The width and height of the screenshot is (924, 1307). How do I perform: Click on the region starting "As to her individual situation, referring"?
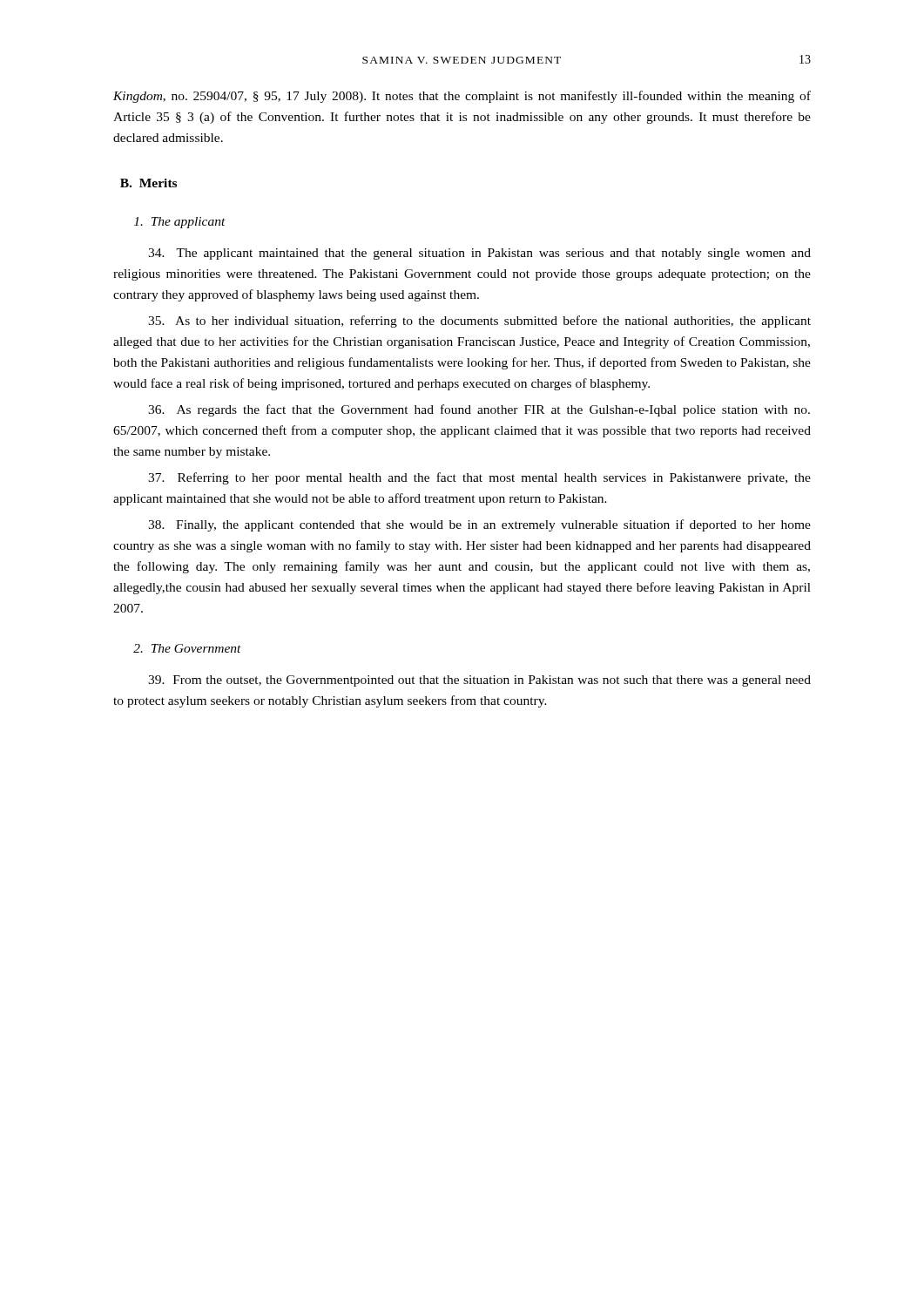pos(462,352)
